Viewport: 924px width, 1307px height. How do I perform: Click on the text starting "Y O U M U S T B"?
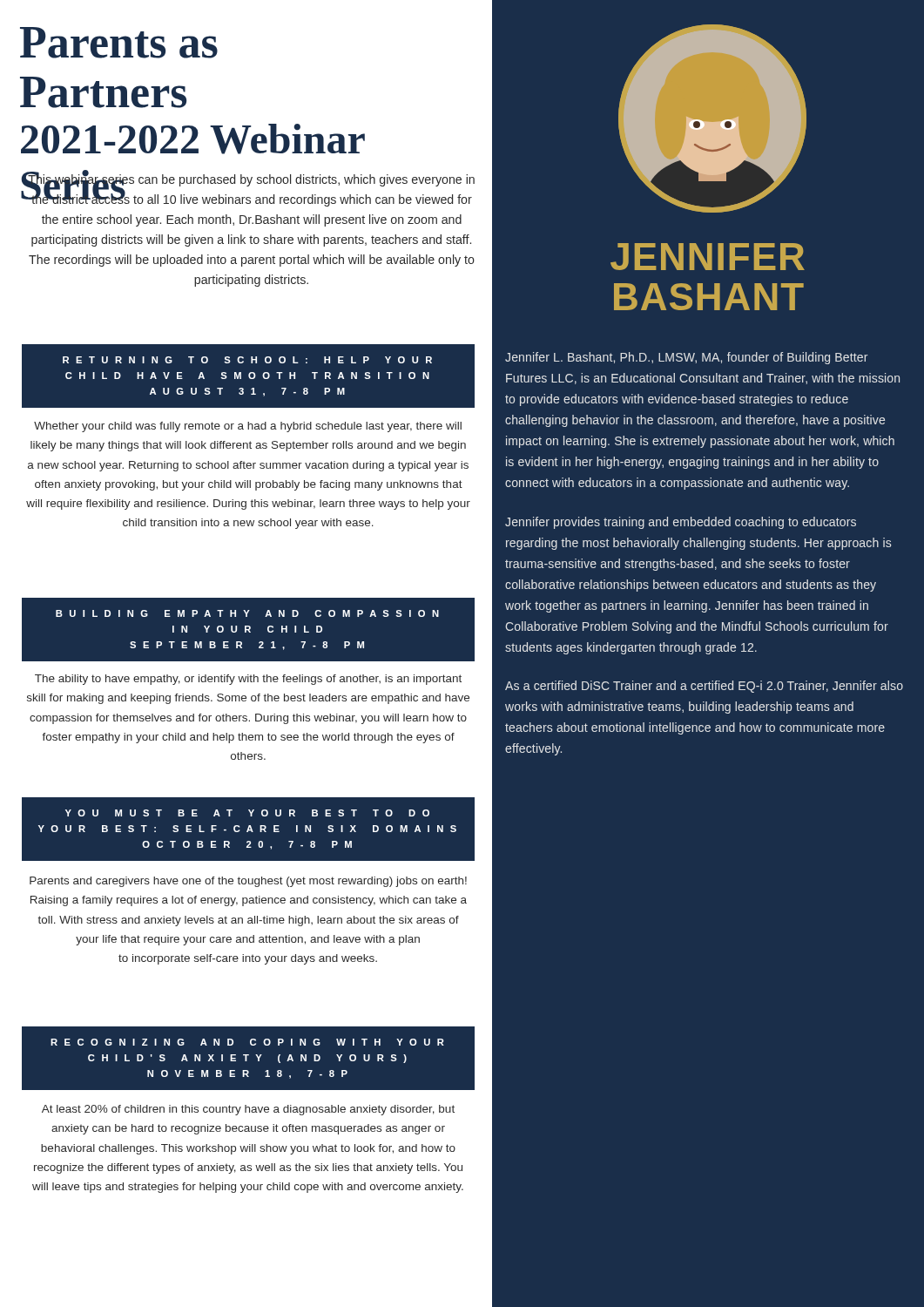tap(248, 829)
